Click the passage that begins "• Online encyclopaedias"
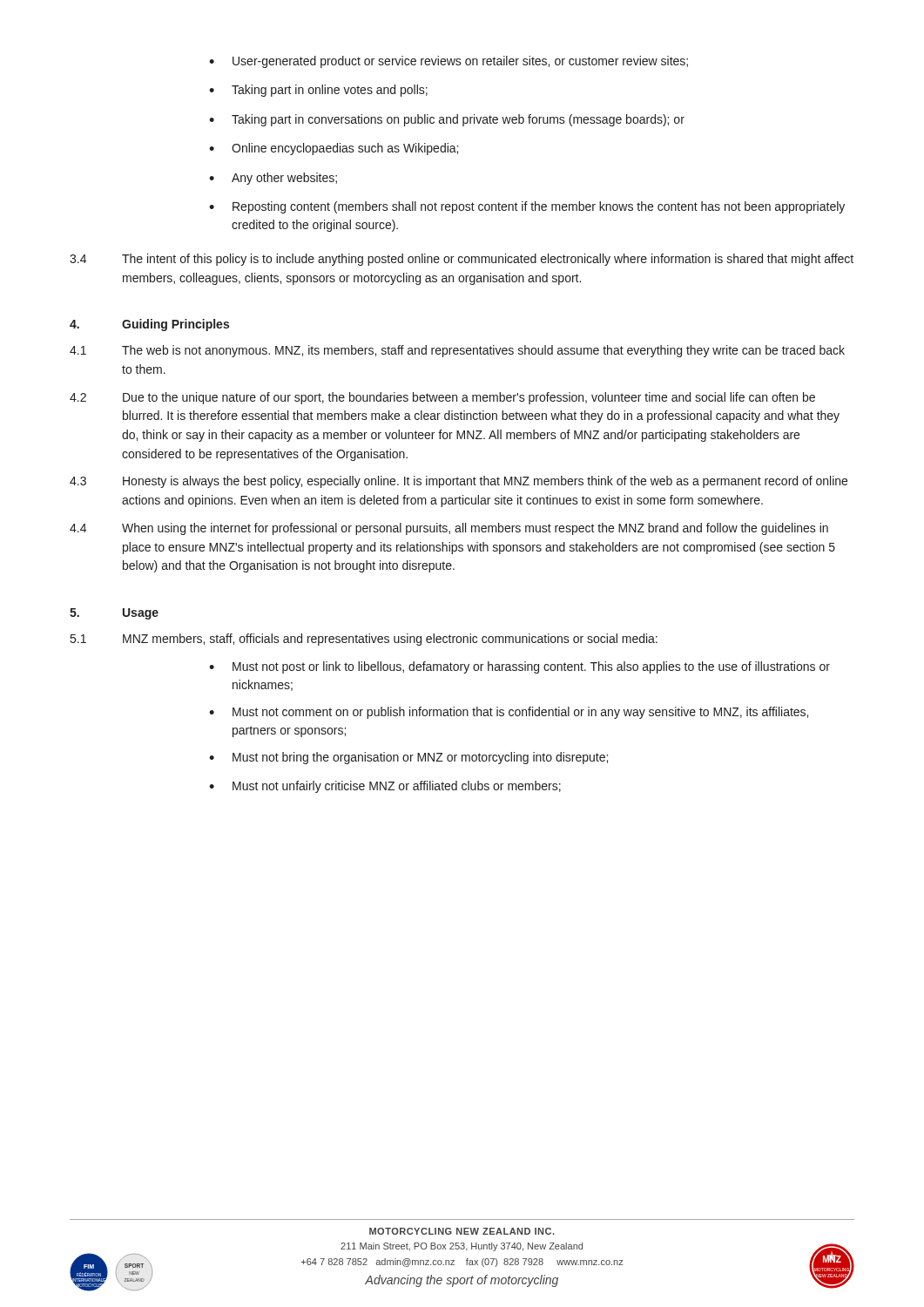The width and height of the screenshot is (924, 1307). click(334, 149)
